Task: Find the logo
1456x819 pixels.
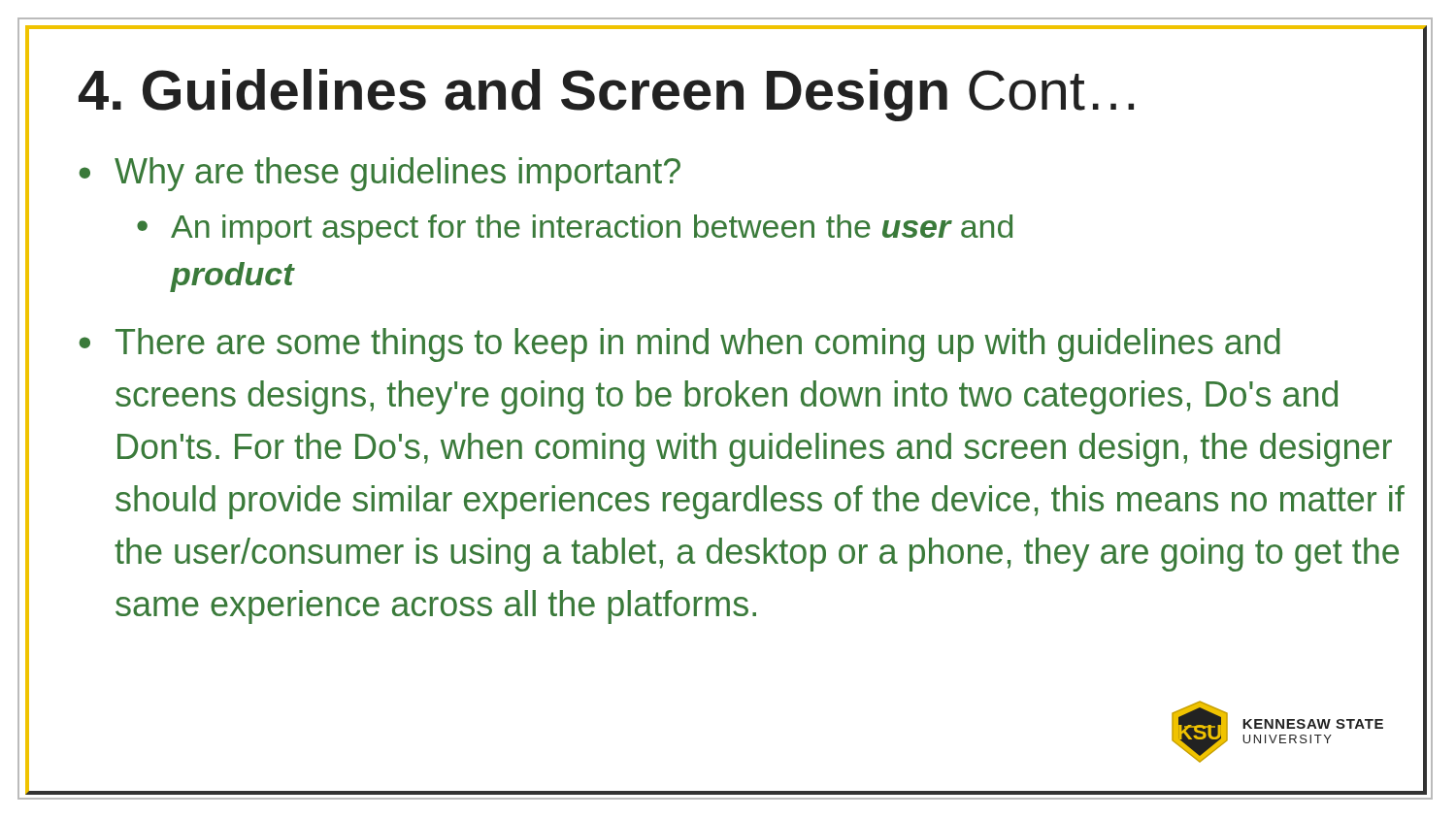Action: (1275, 731)
